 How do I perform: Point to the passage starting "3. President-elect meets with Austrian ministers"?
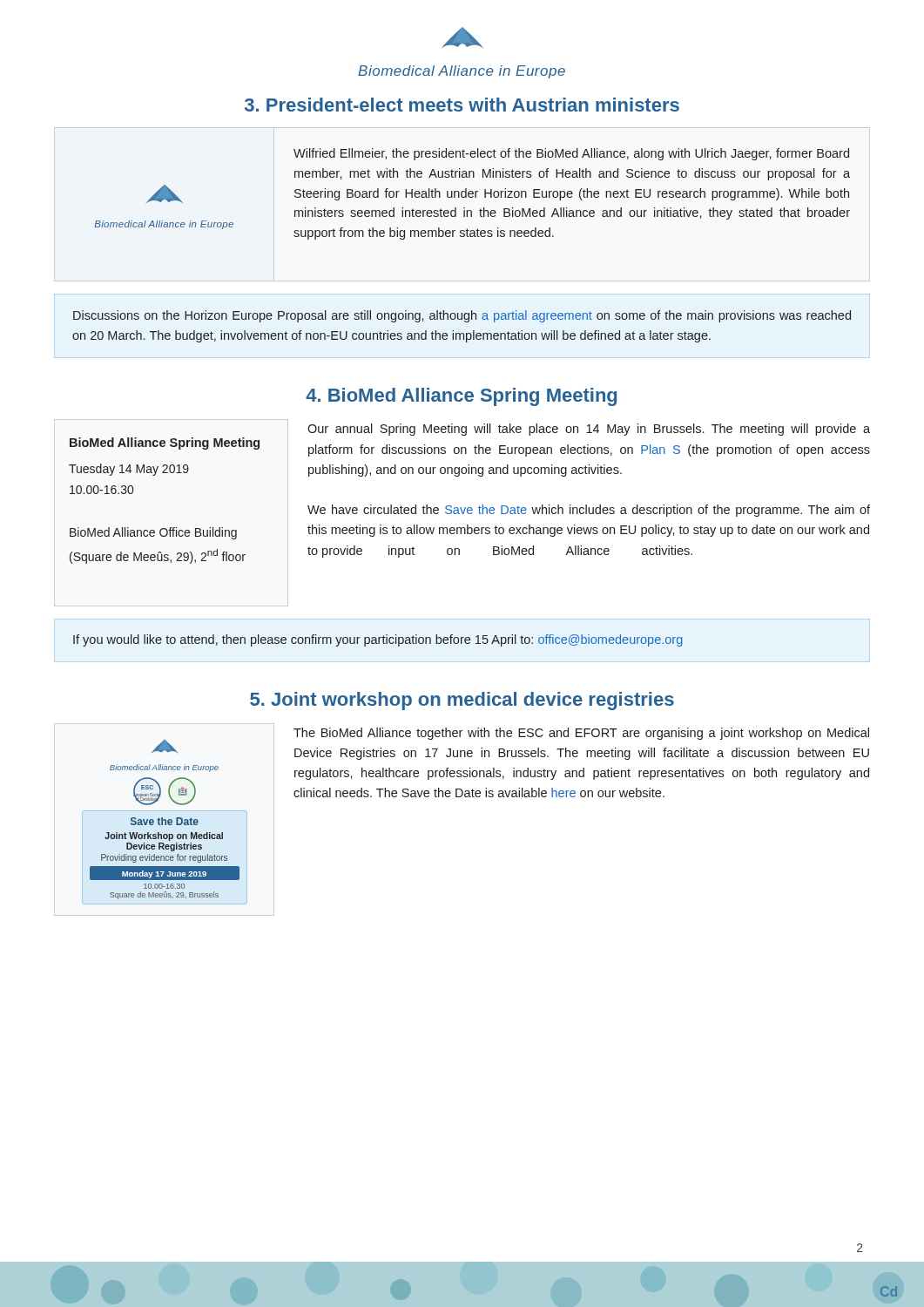point(462,105)
